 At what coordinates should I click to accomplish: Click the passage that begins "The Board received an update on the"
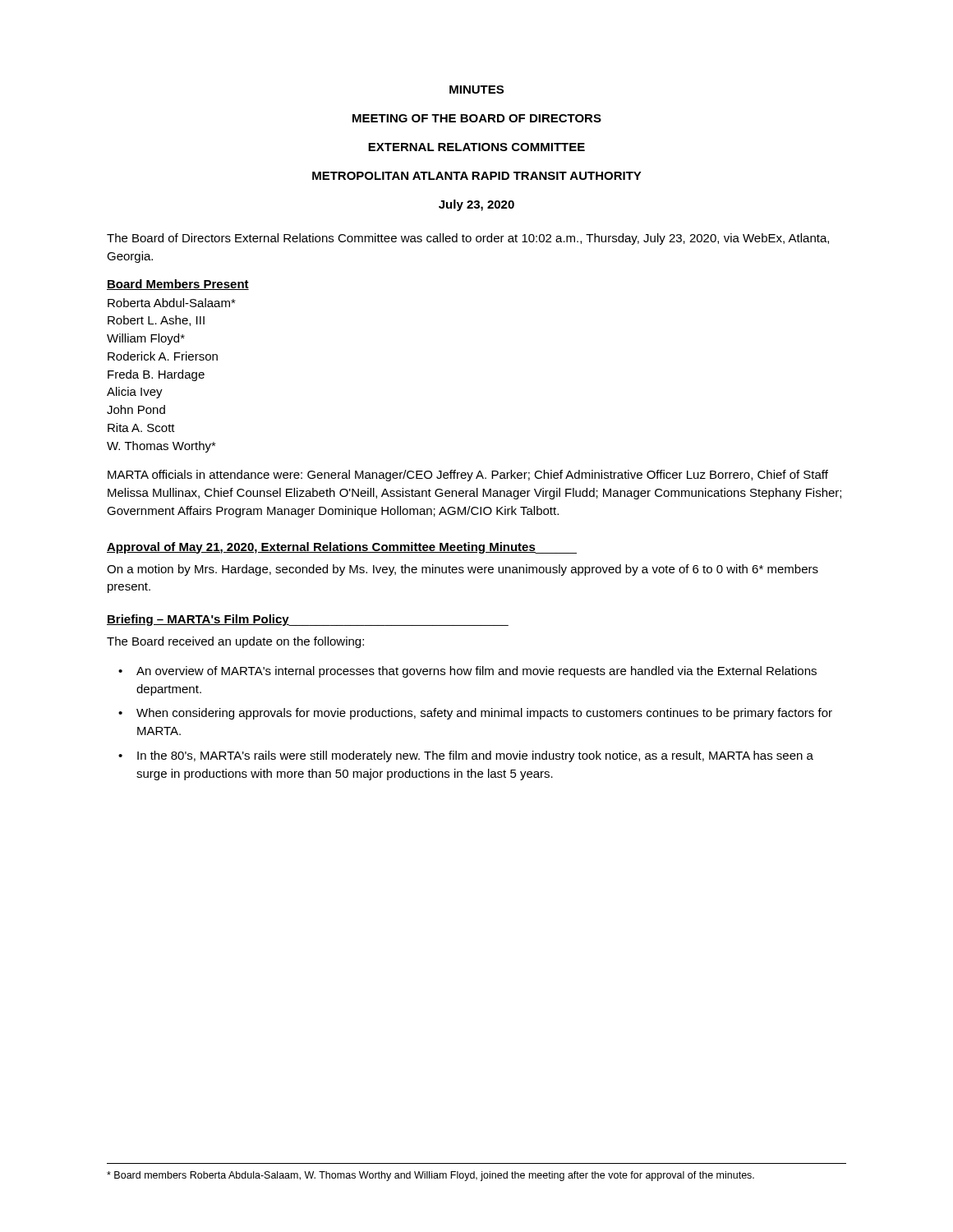tap(236, 641)
